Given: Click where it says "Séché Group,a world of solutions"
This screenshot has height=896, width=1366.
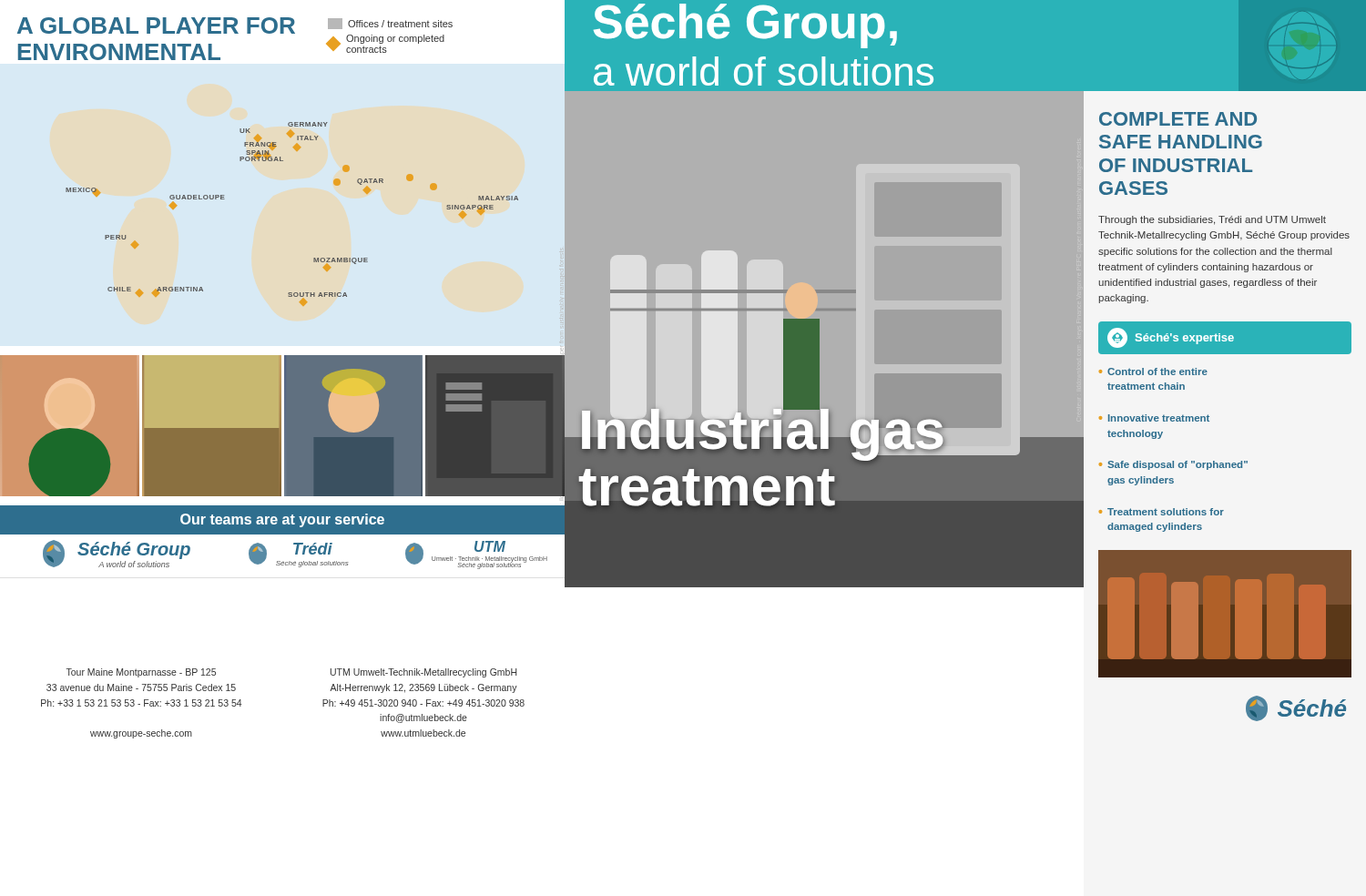Looking at the screenshot, I should click(763, 46).
